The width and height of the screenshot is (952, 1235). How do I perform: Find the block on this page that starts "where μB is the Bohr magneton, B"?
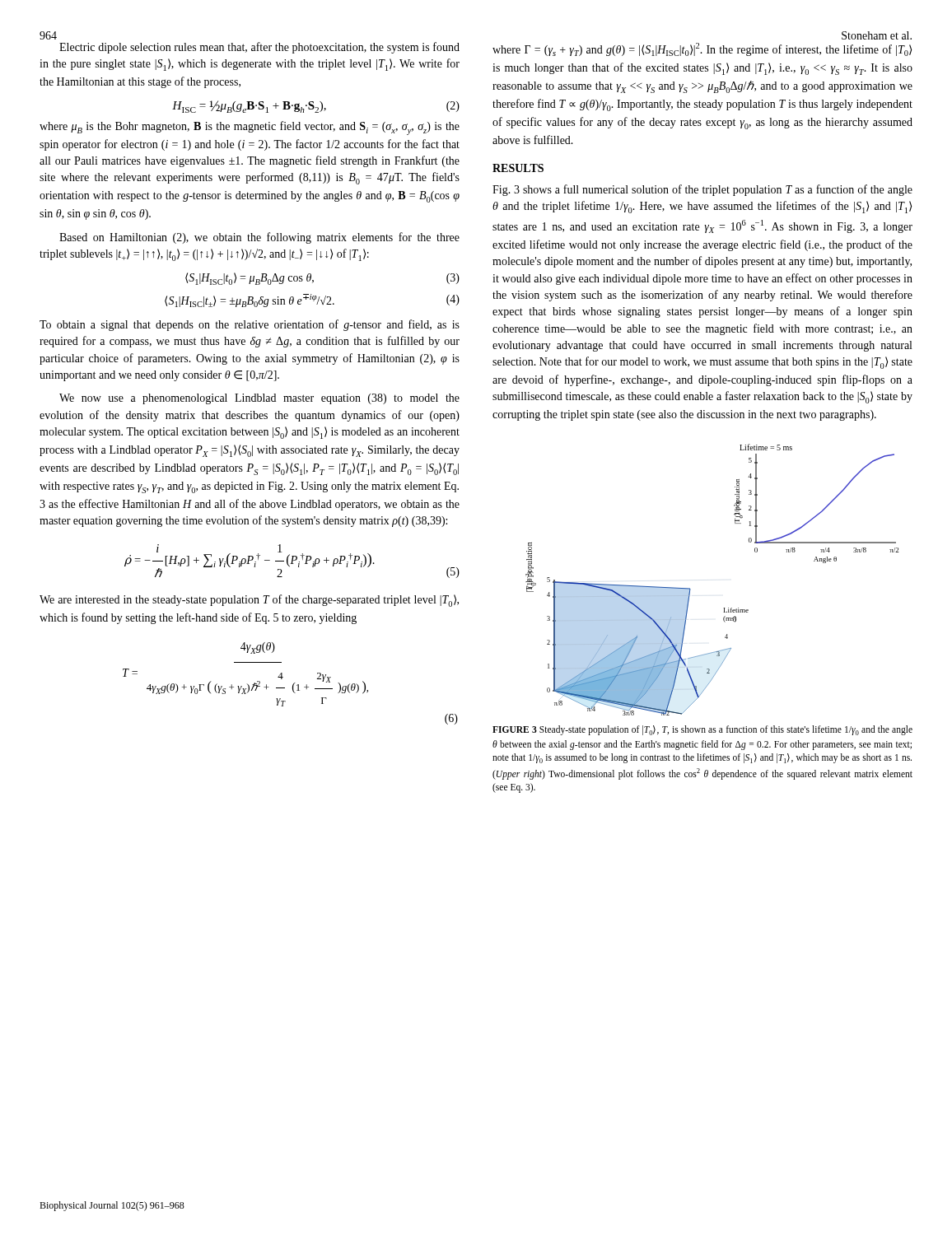point(250,170)
